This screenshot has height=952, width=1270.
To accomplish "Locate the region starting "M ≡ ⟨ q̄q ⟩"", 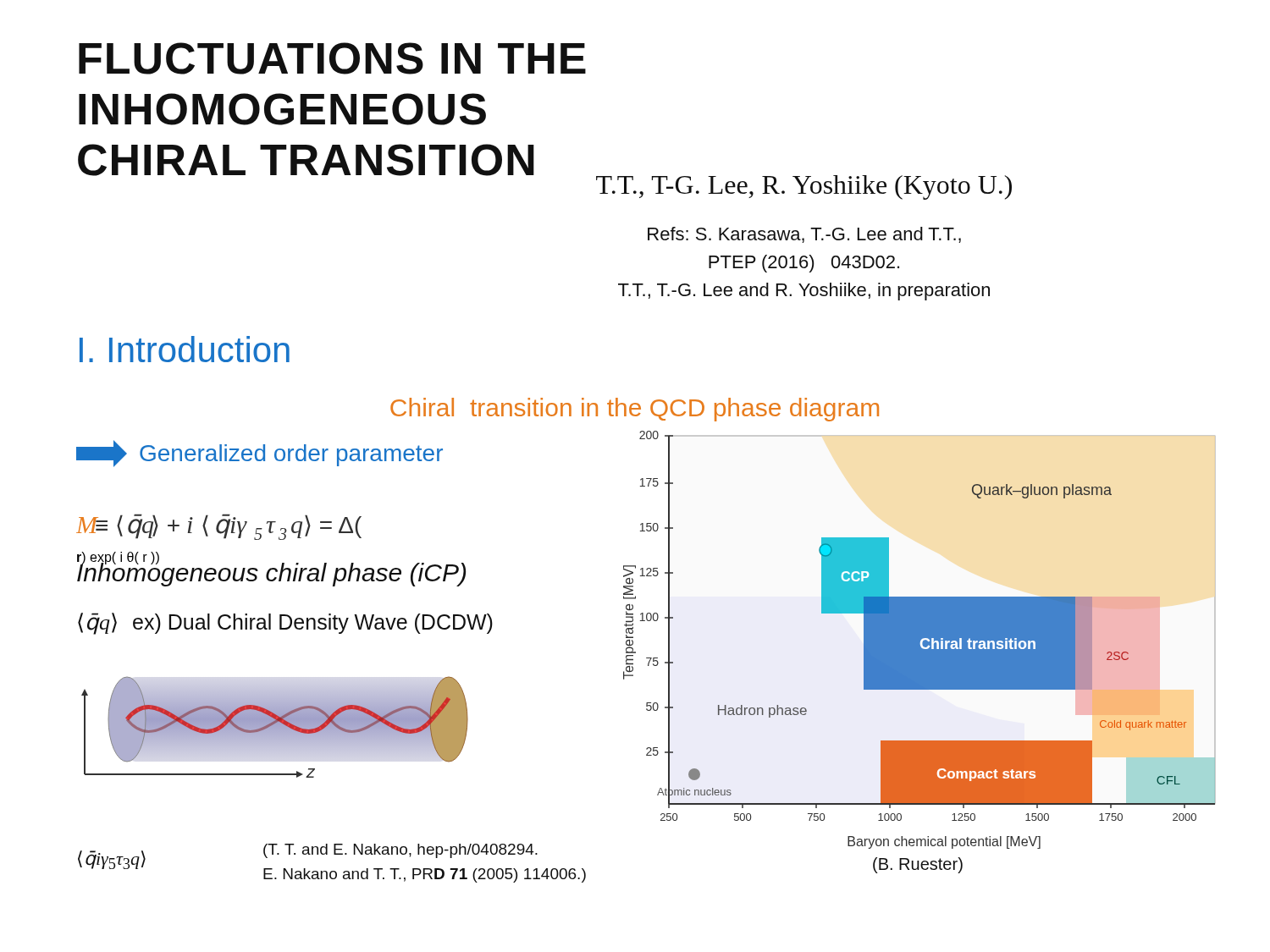I will coord(322,528).
